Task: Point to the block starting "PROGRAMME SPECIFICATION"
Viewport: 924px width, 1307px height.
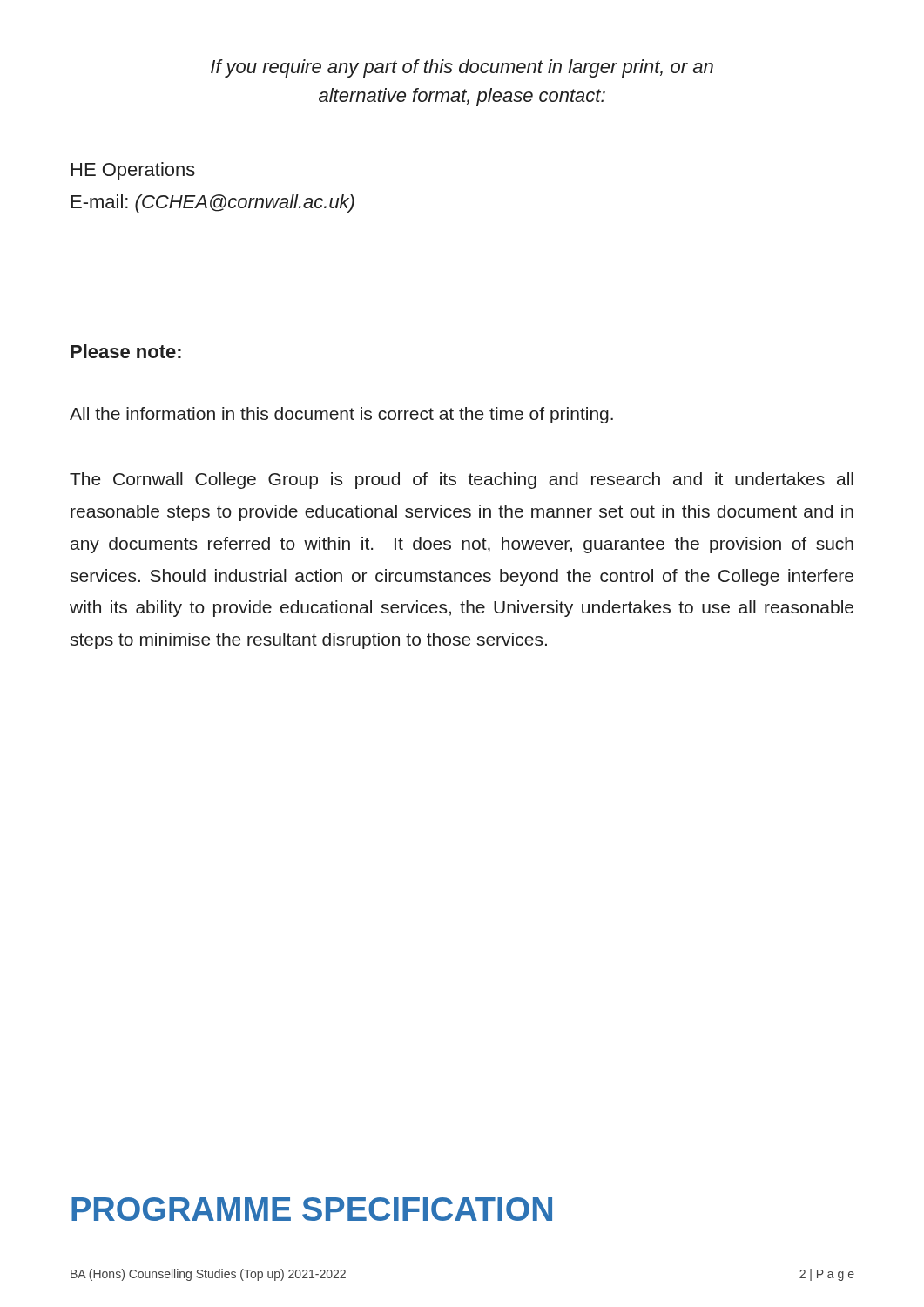Action: (312, 1209)
